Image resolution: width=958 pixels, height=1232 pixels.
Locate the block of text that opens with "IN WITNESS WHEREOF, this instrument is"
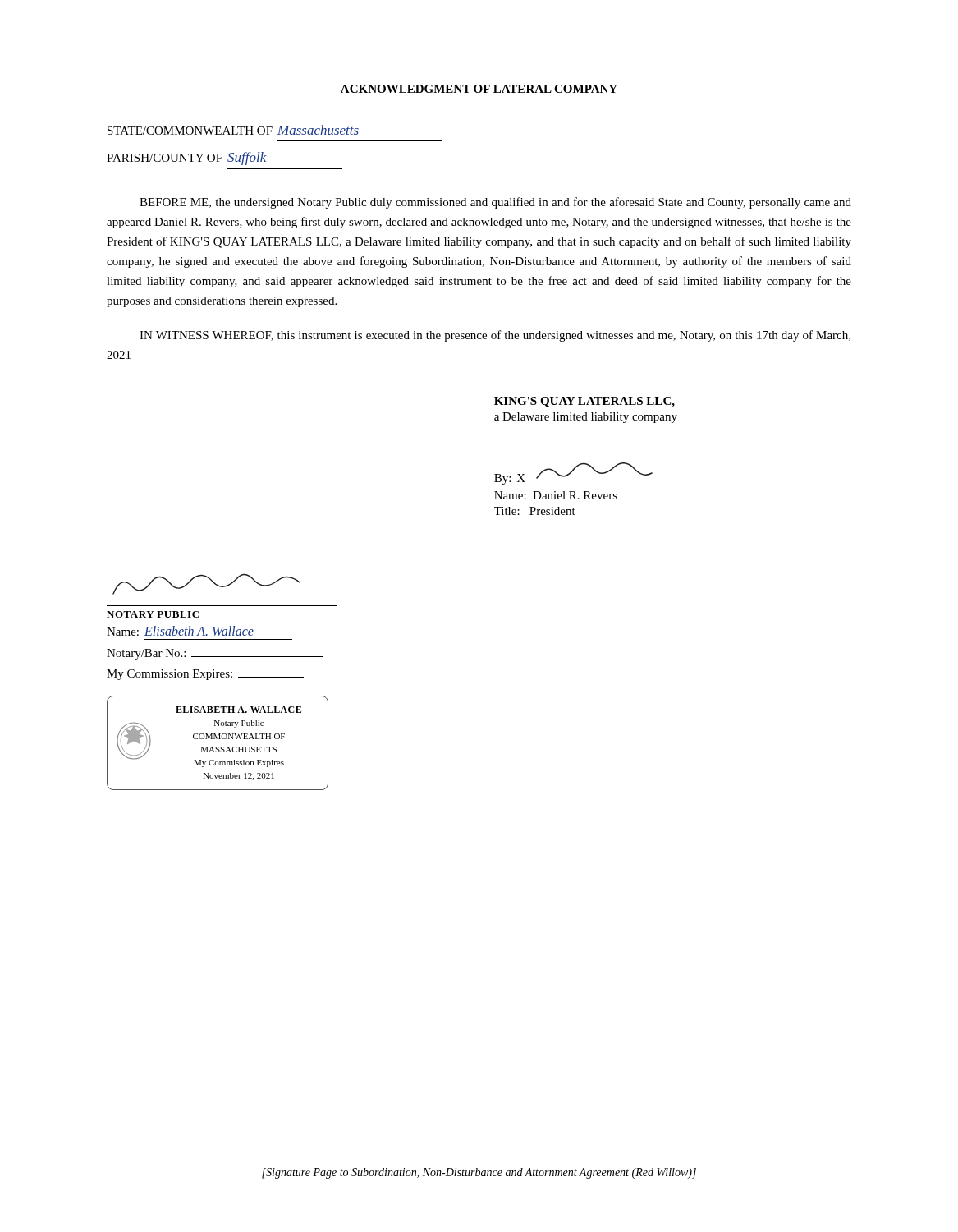click(479, 345)
